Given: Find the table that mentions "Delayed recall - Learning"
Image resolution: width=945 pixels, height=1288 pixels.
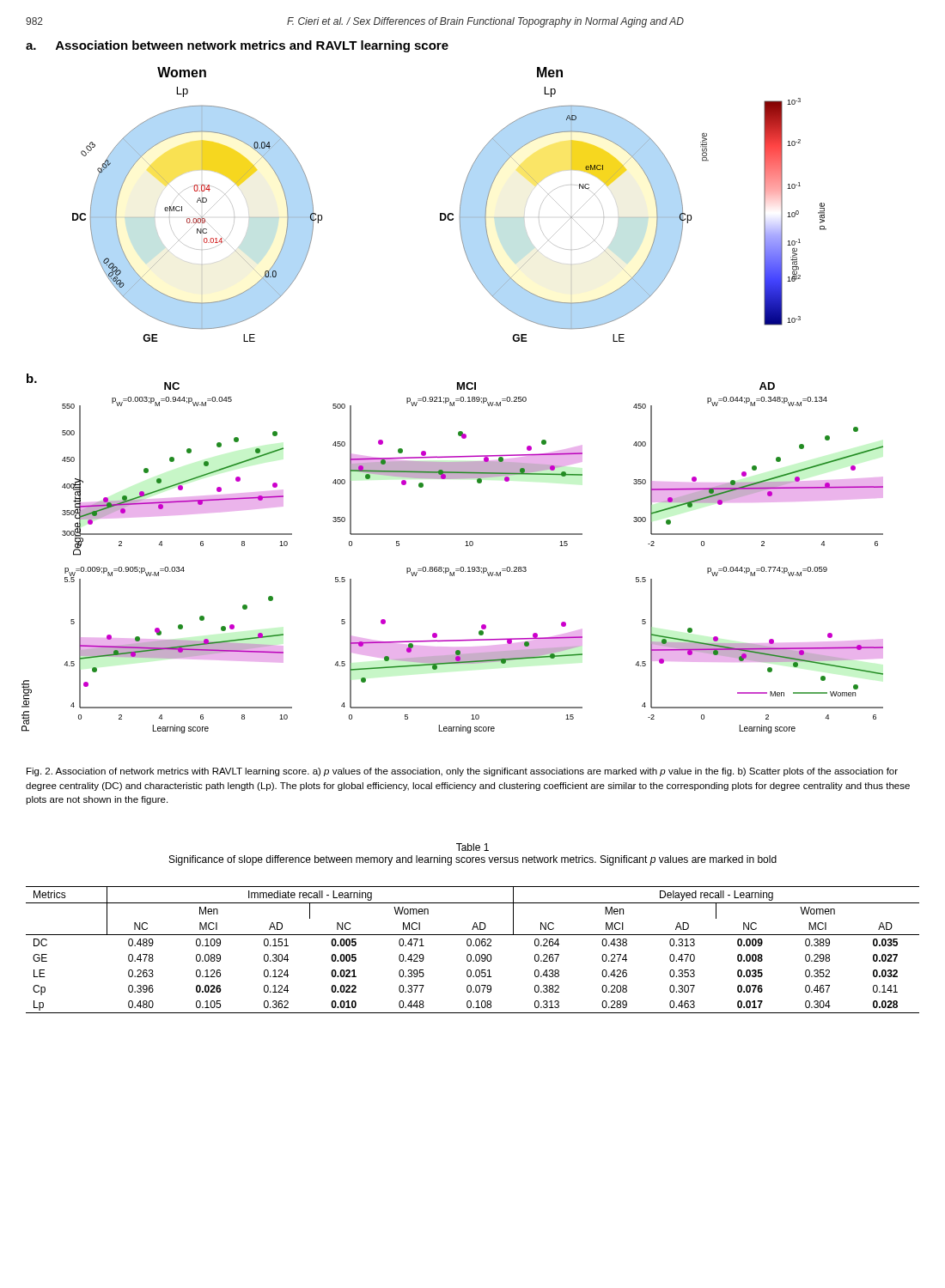Looking at the screenshot, I should coord(472,950).
